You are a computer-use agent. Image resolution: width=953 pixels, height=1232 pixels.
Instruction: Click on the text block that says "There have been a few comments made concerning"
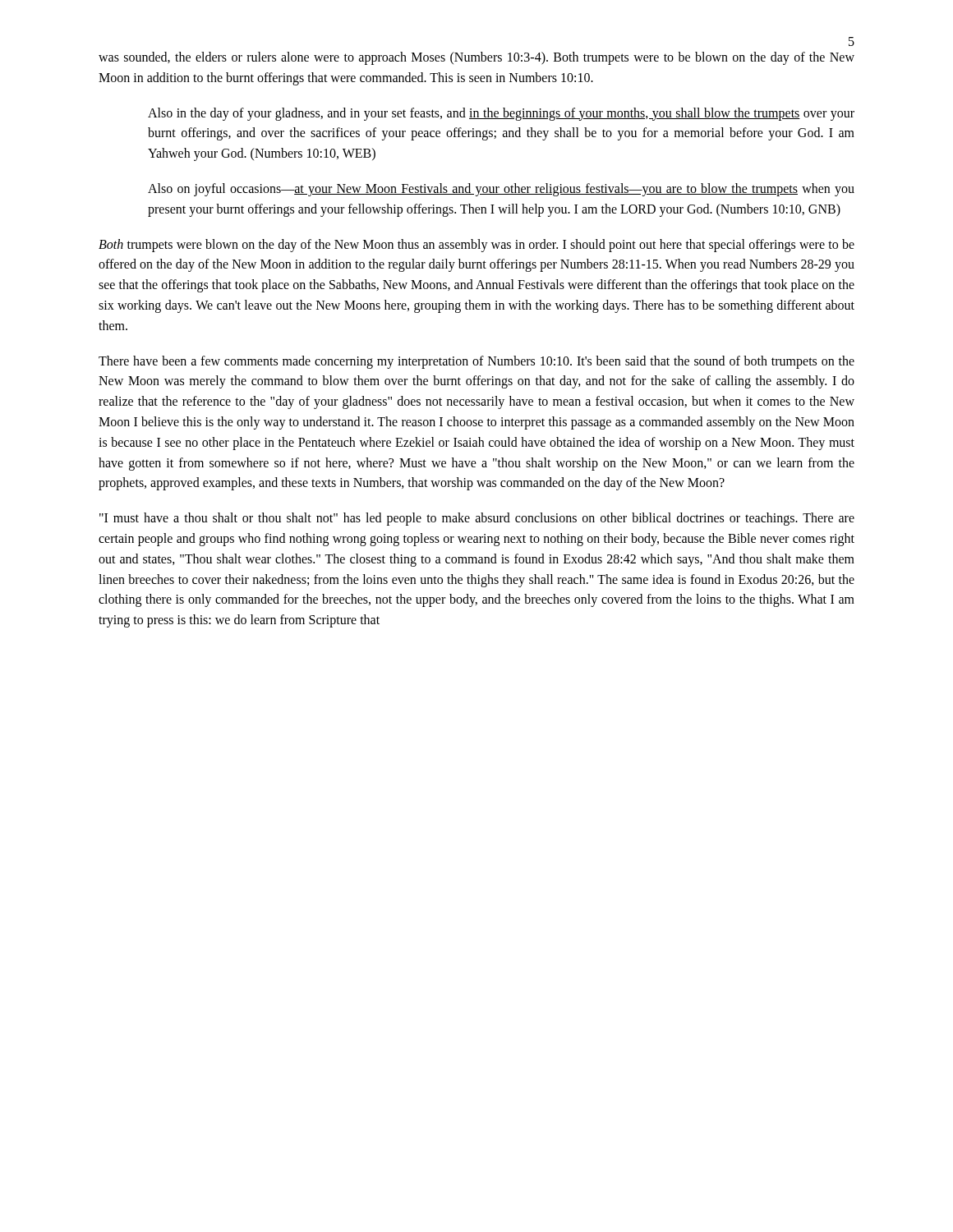coord(476,422)
